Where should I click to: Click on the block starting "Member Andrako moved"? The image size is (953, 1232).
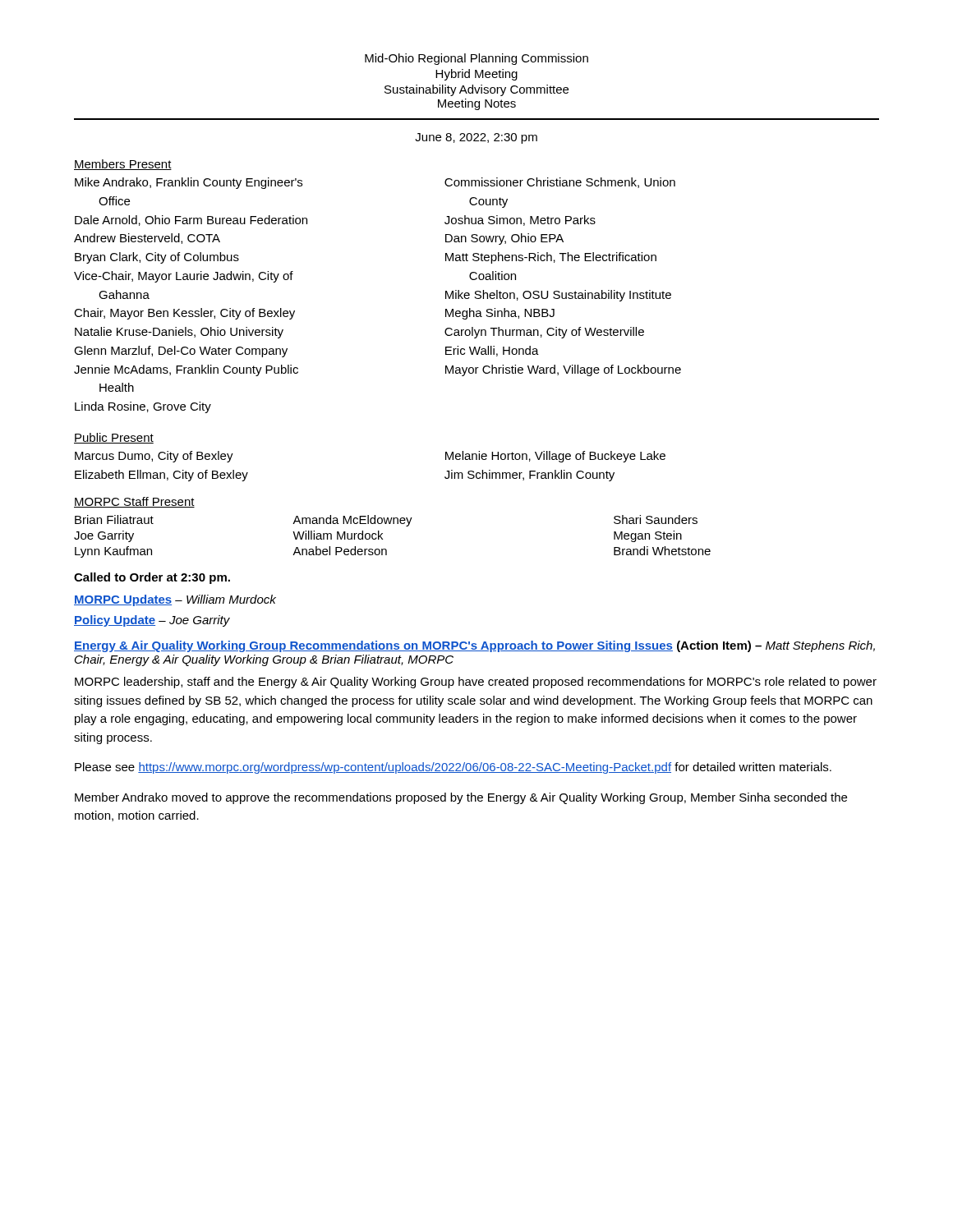[461, 806]
